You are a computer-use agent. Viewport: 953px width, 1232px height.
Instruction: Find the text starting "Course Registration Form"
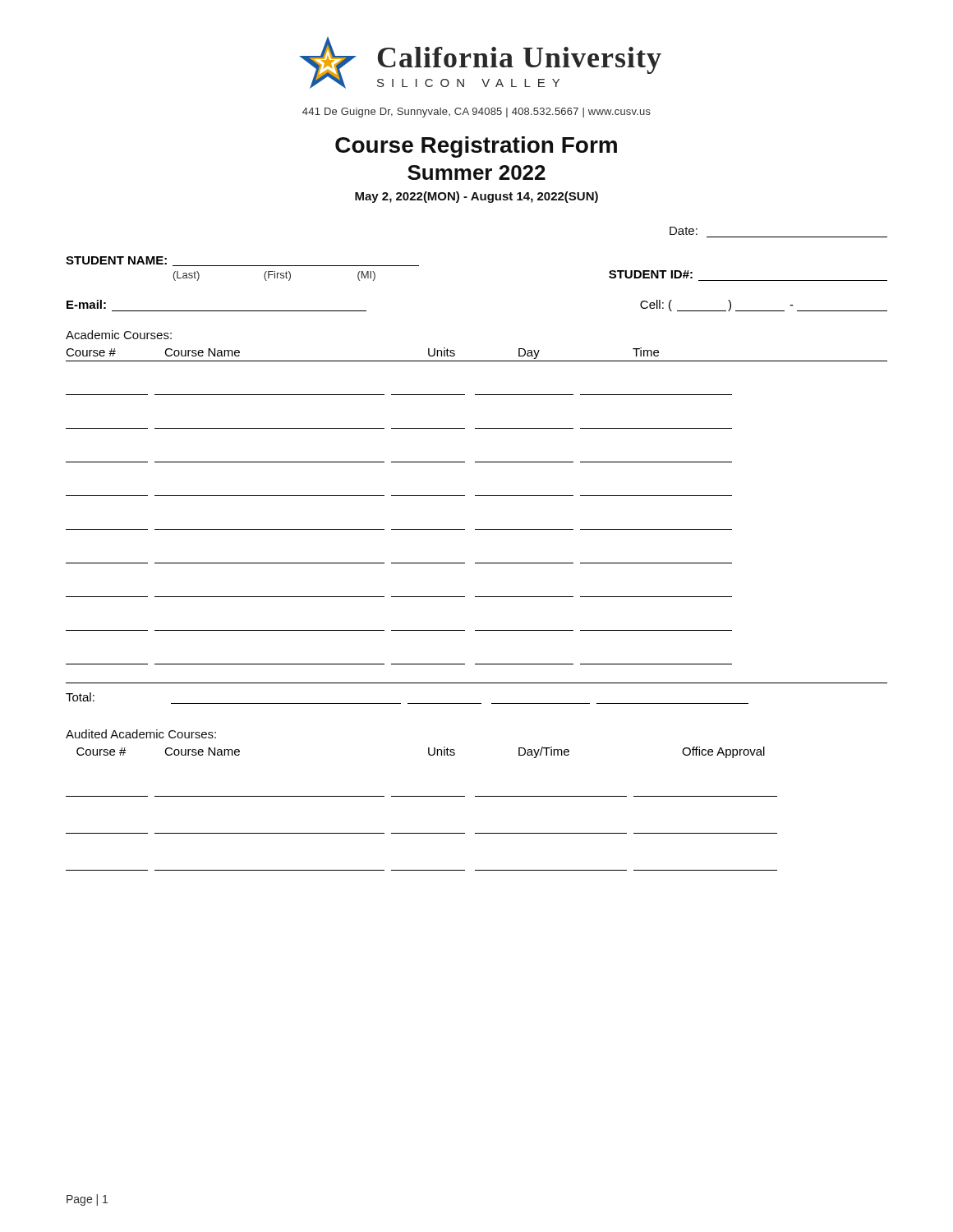476,168
